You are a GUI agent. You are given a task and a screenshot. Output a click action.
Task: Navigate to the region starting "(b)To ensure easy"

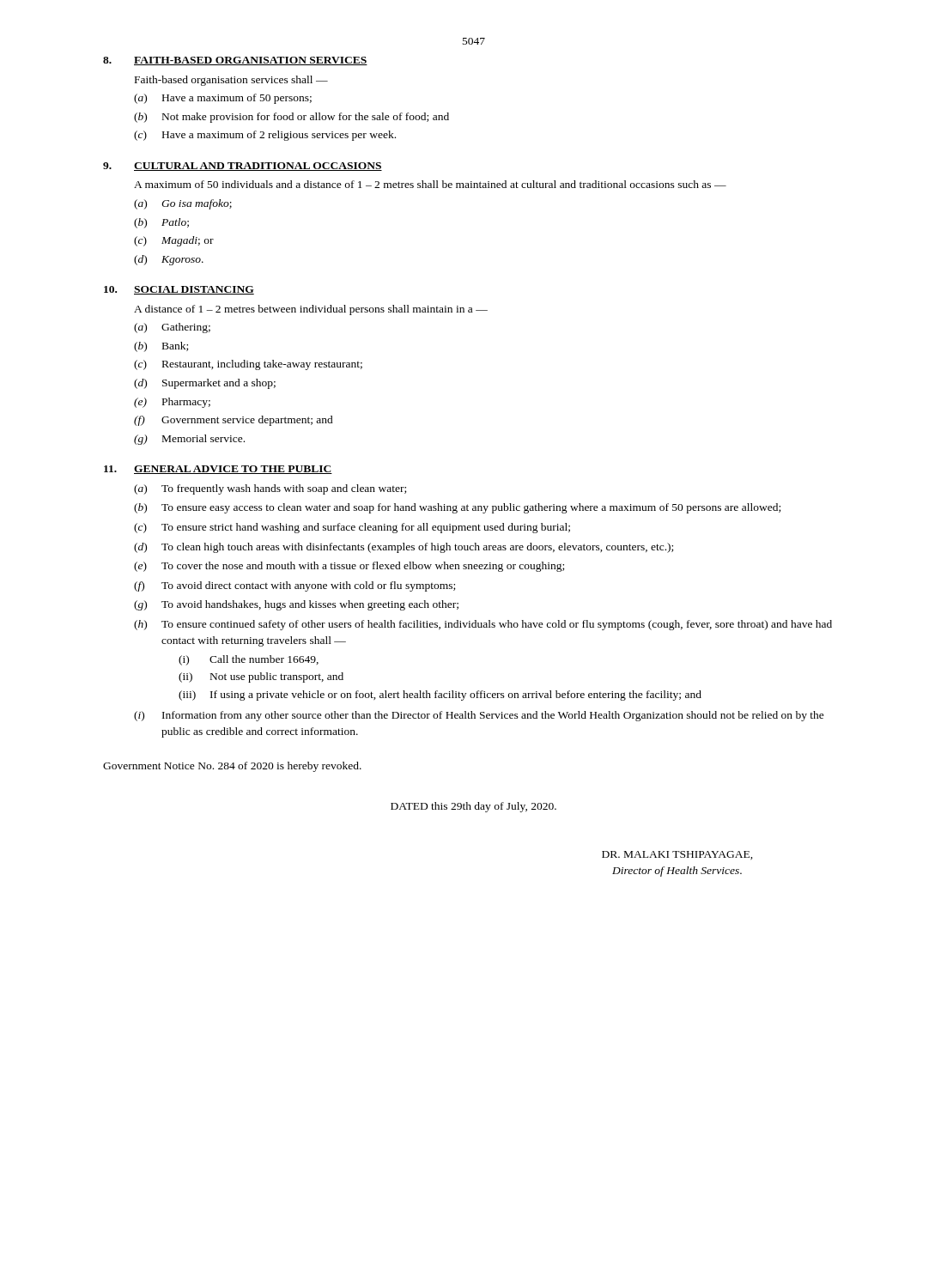tap(489, 508)
